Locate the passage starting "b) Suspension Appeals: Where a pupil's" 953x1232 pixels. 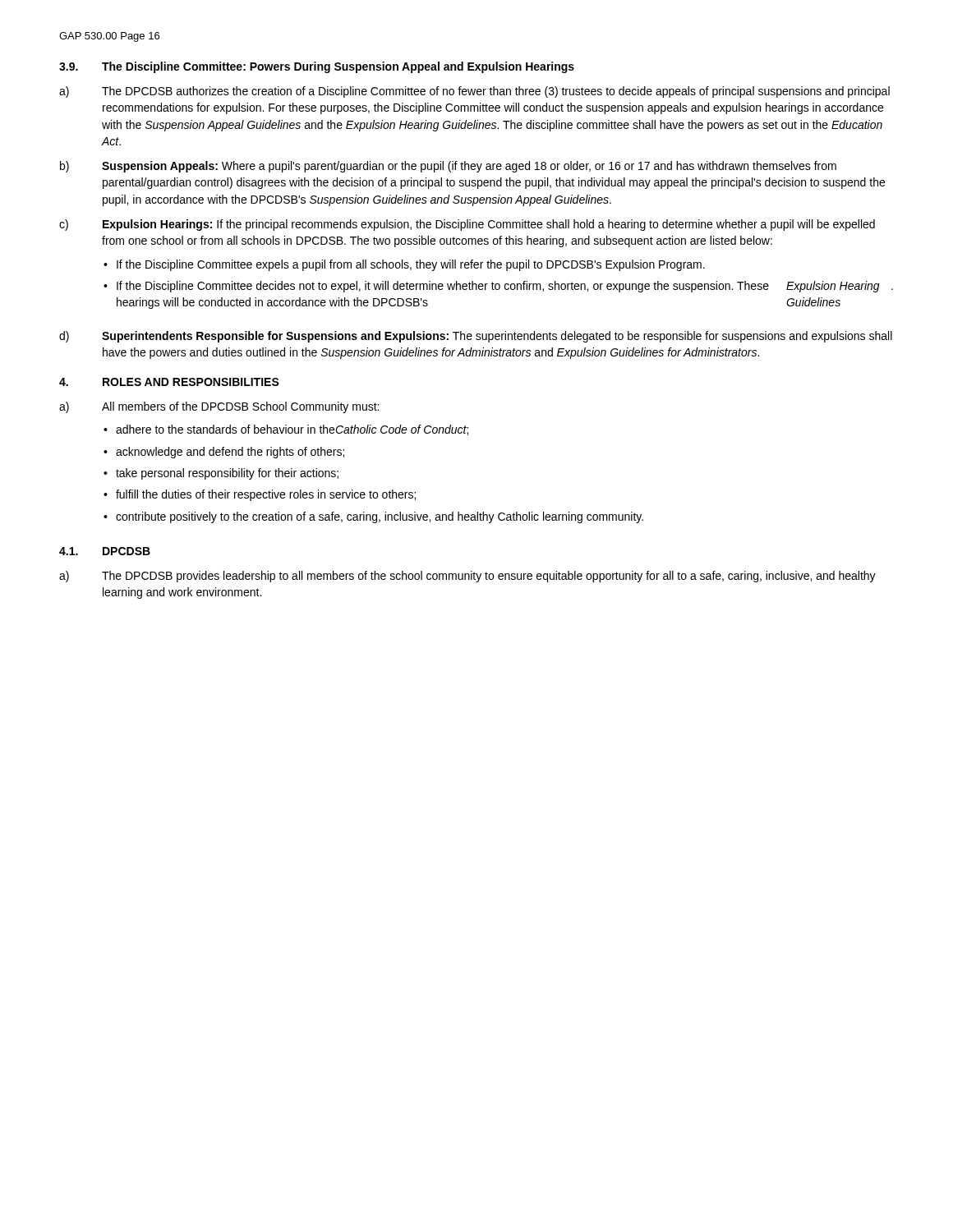tap(476, 183)
